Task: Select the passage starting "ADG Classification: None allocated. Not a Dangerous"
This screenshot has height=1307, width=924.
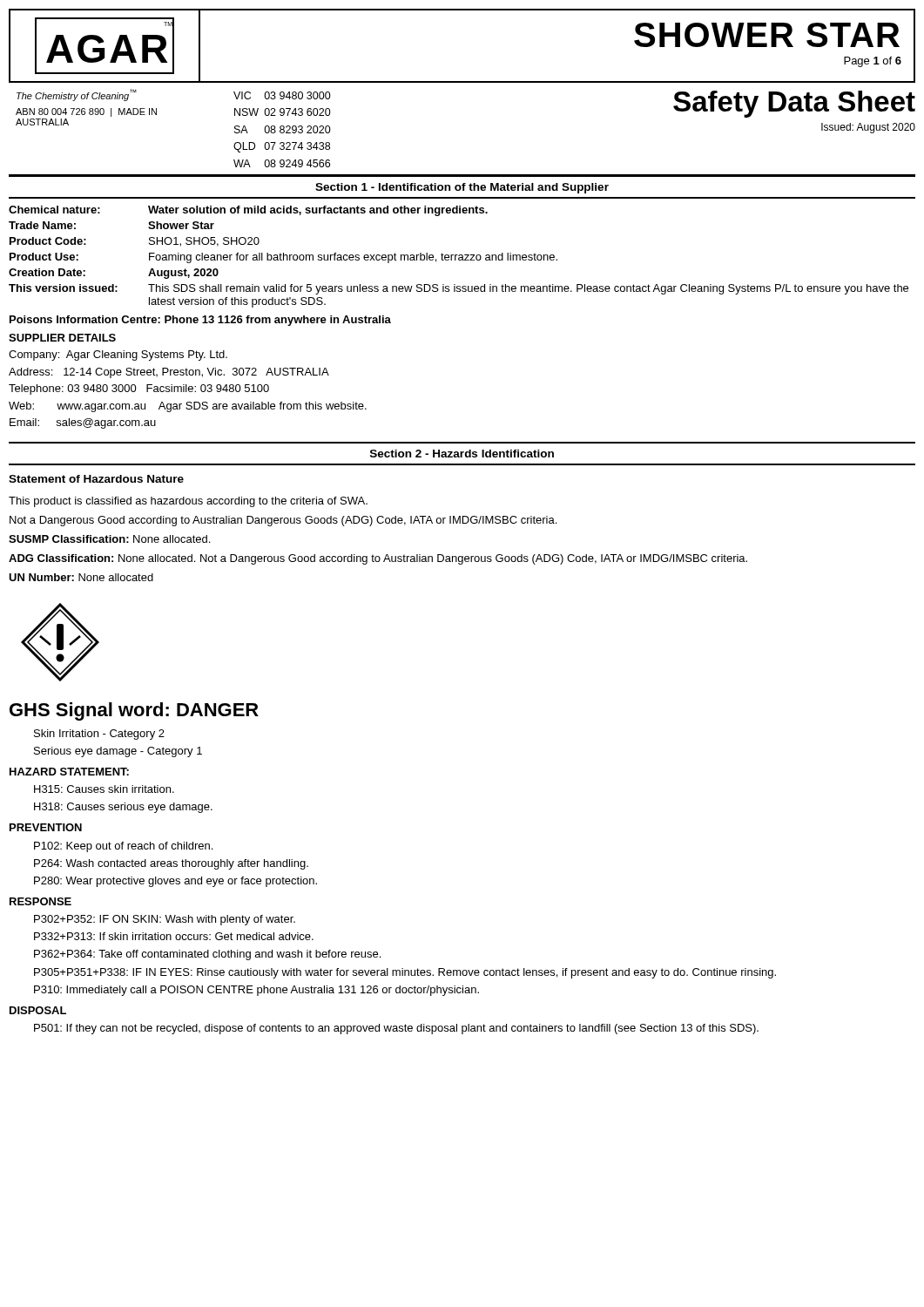Action: coord(378,558)
